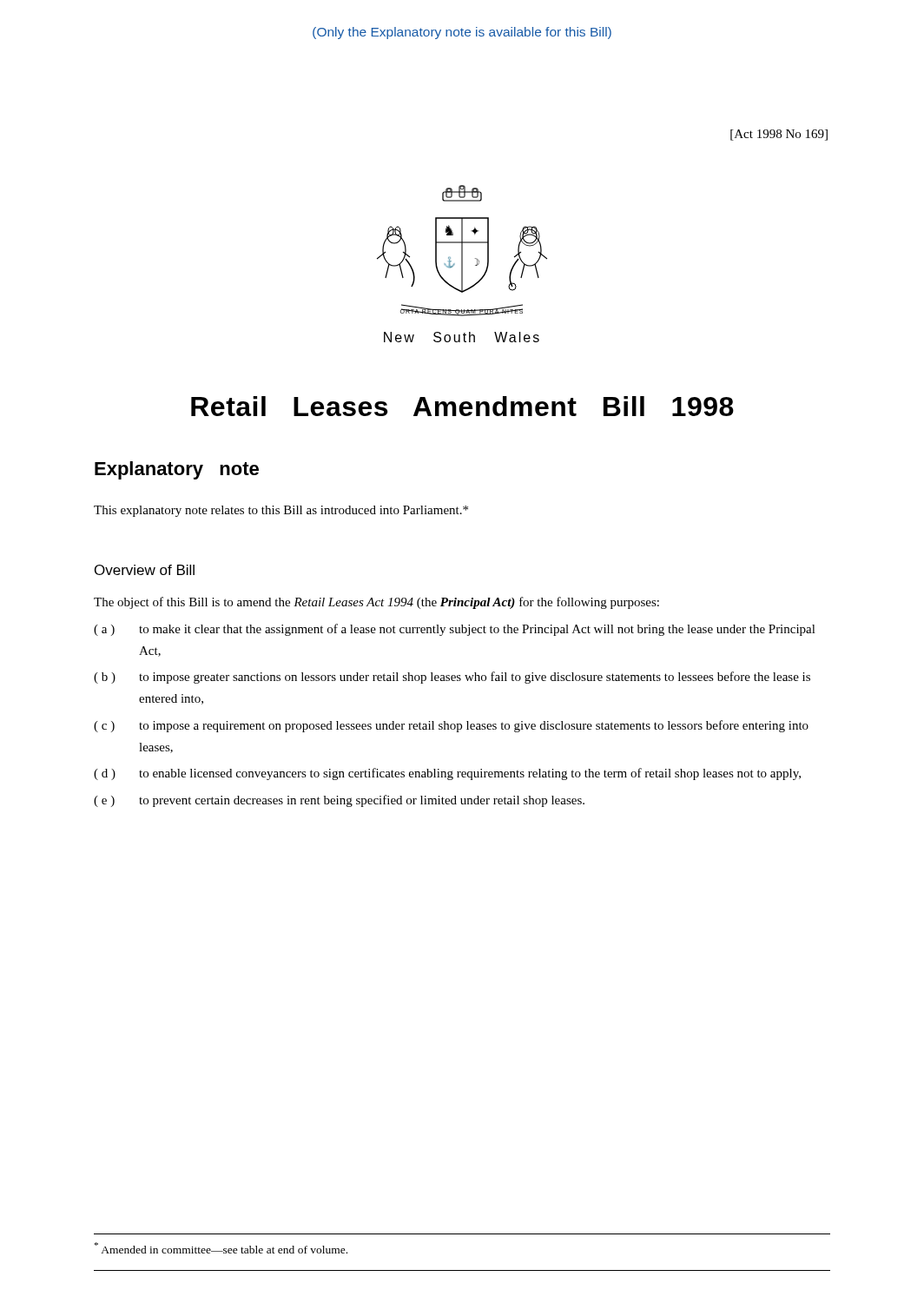Navigate to the element starting "( d )"
This screenshot has height=1303, width=924.
[x=462, y=774]
